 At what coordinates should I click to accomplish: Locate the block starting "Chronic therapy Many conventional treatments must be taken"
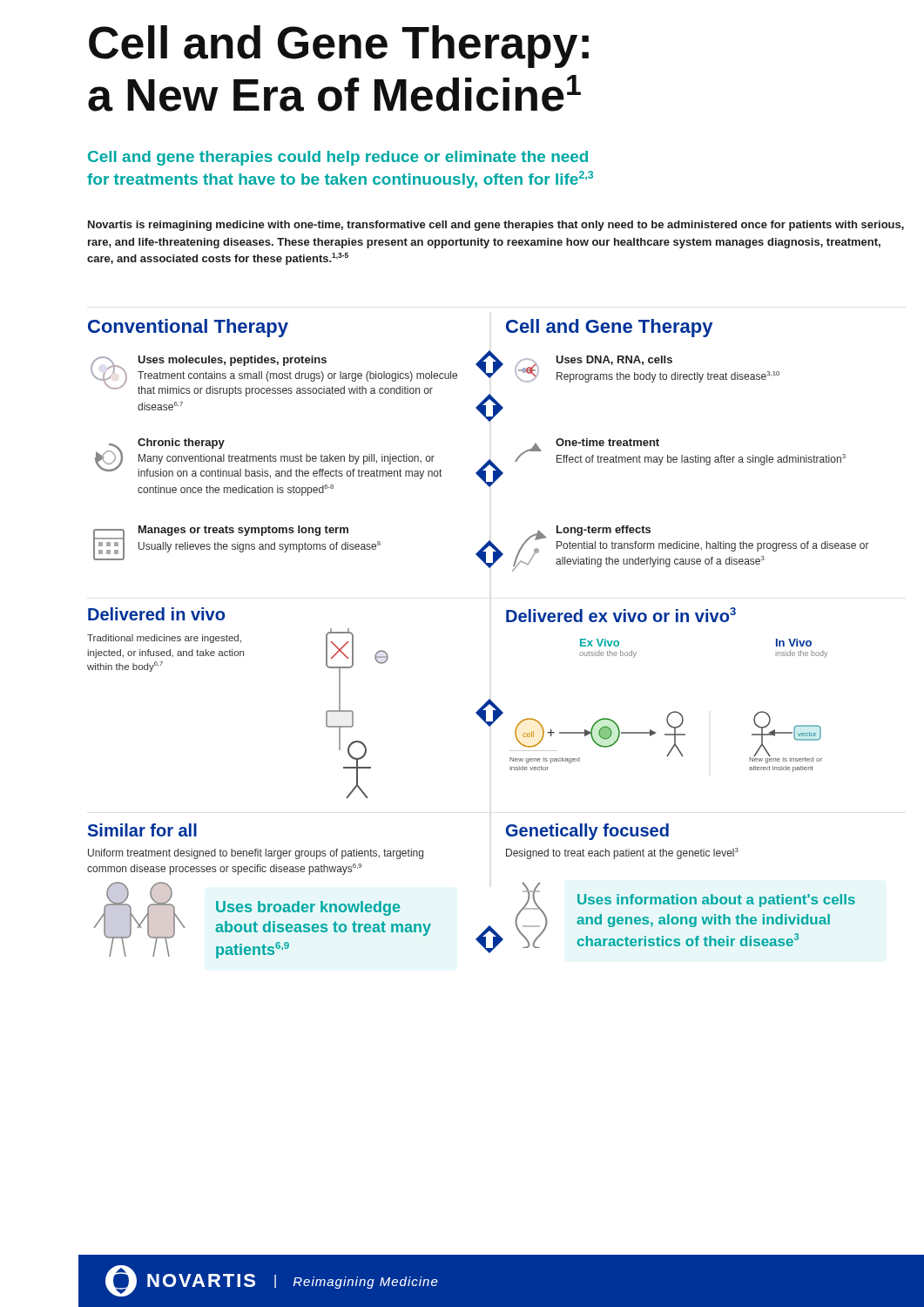299,467
